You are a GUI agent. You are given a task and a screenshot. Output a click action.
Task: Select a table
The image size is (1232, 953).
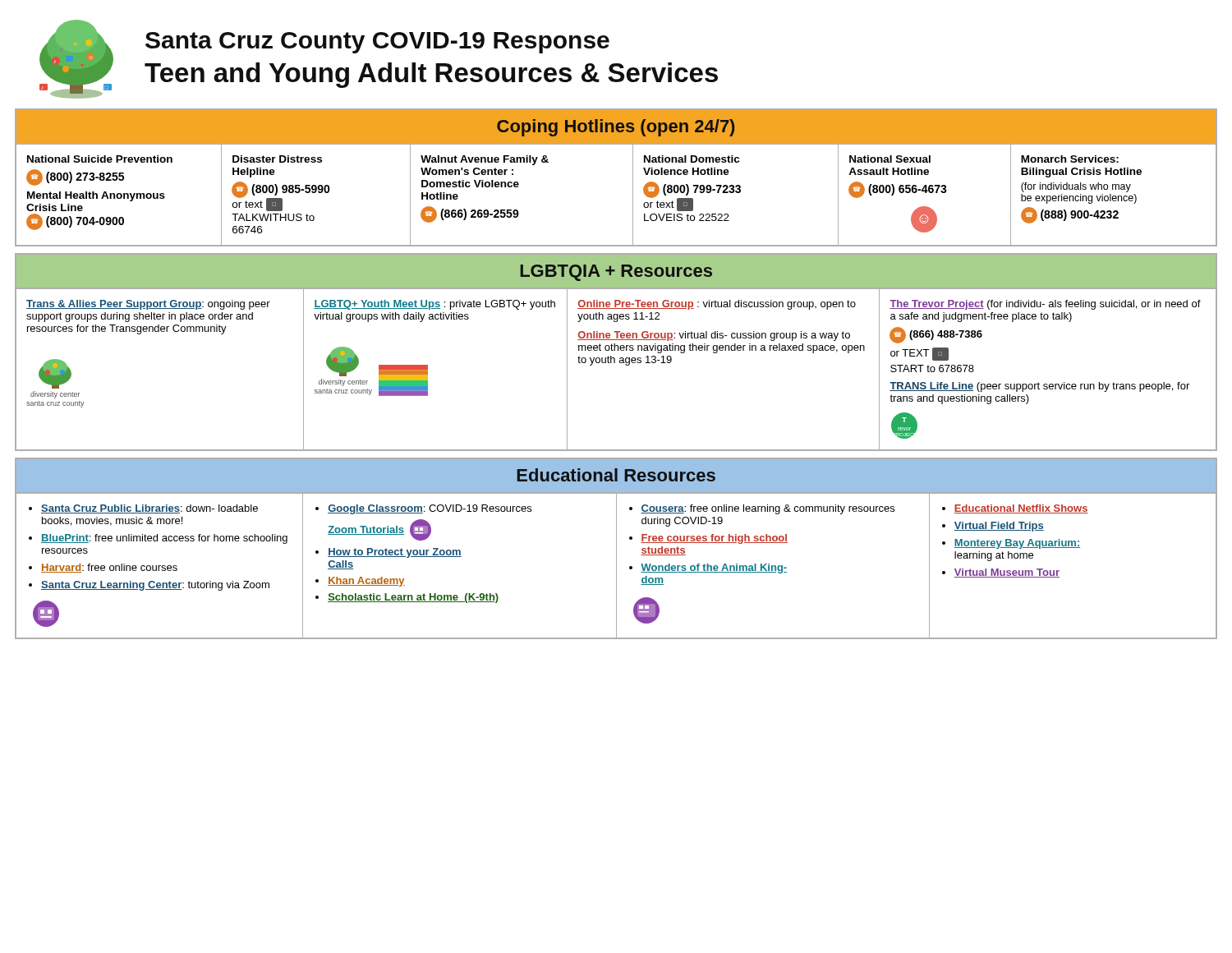pos(616,195)
